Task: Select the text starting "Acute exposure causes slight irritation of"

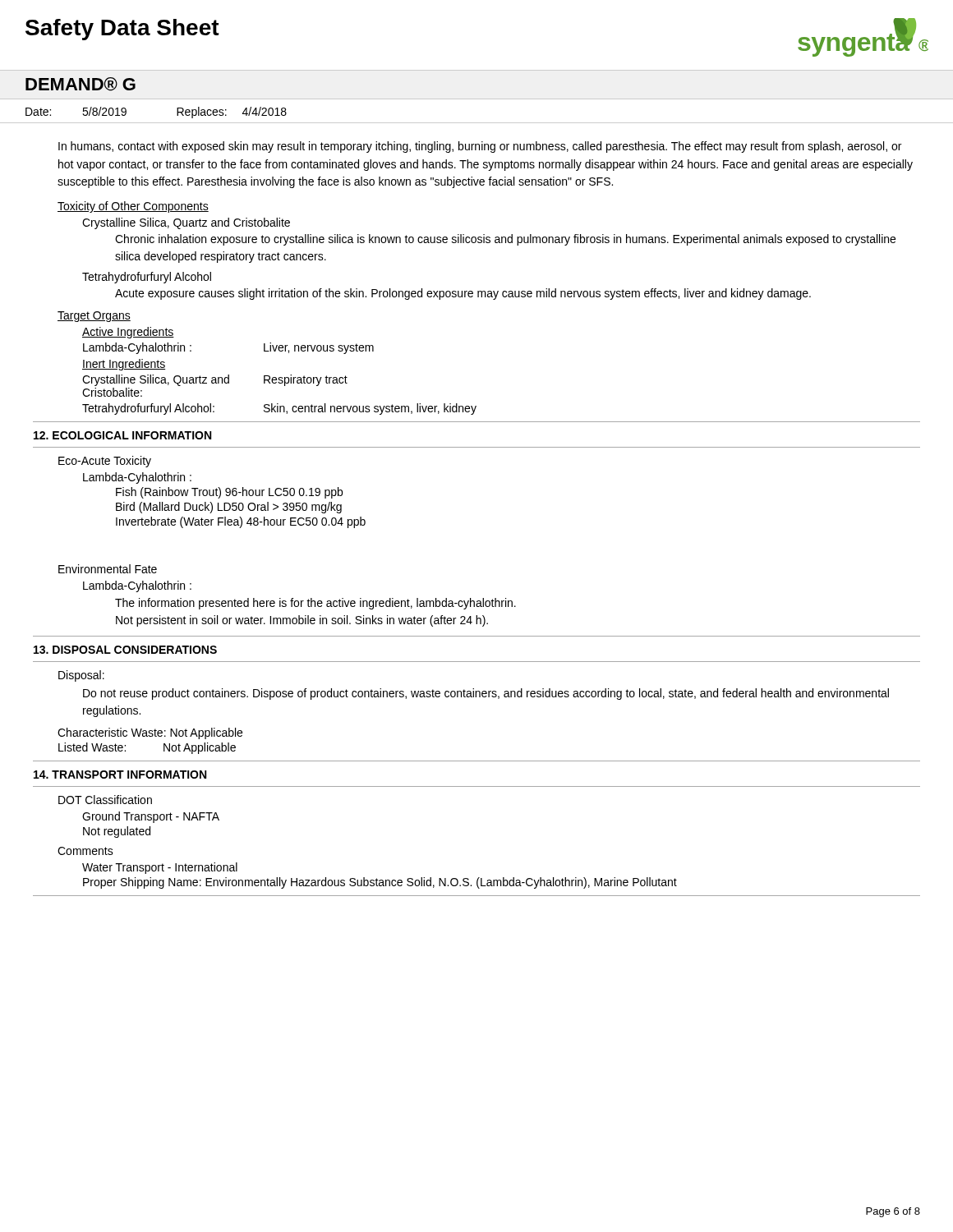Action: point(463,293)
